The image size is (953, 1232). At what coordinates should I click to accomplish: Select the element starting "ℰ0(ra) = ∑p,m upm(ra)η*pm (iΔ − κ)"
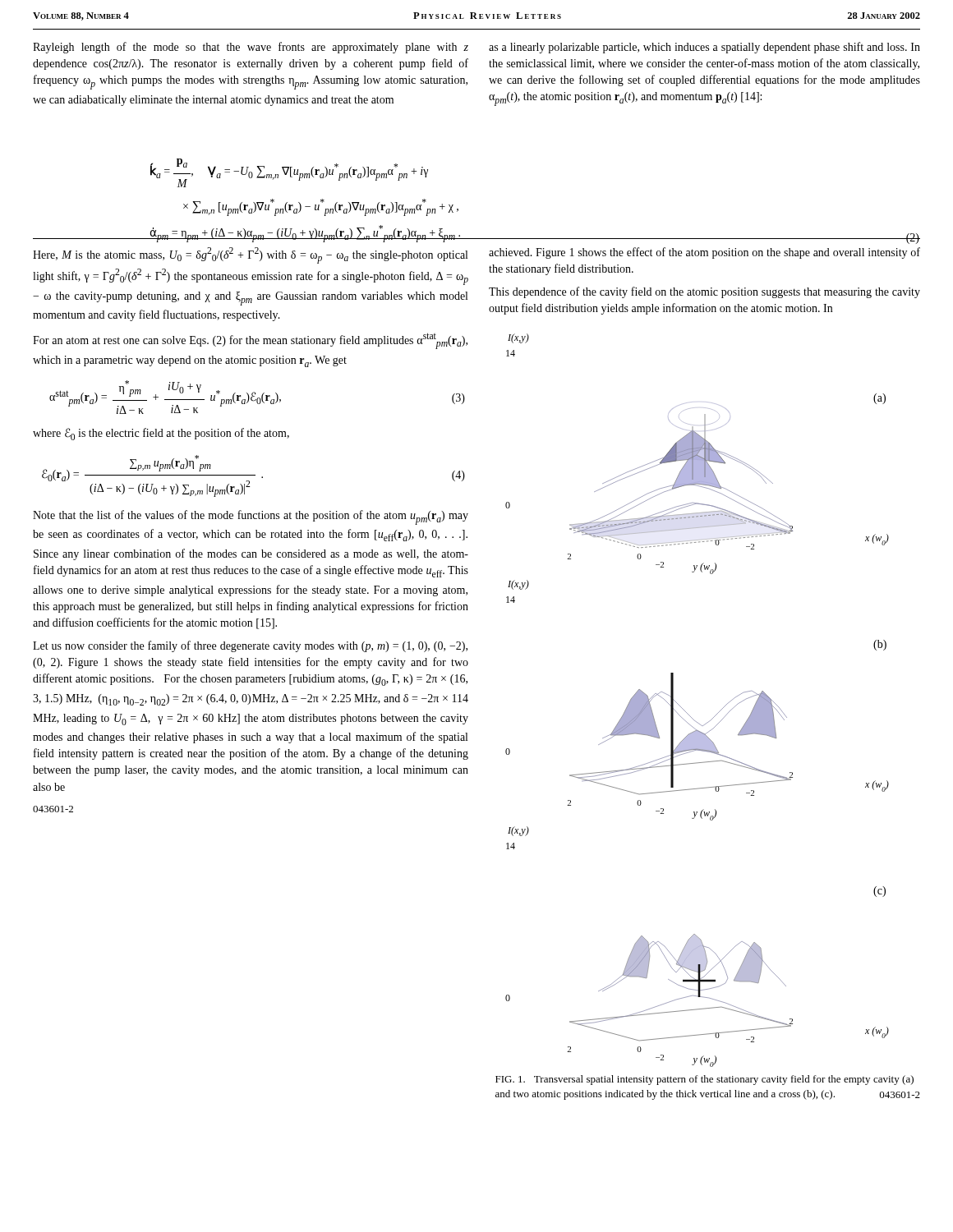(x=251, y=475)
